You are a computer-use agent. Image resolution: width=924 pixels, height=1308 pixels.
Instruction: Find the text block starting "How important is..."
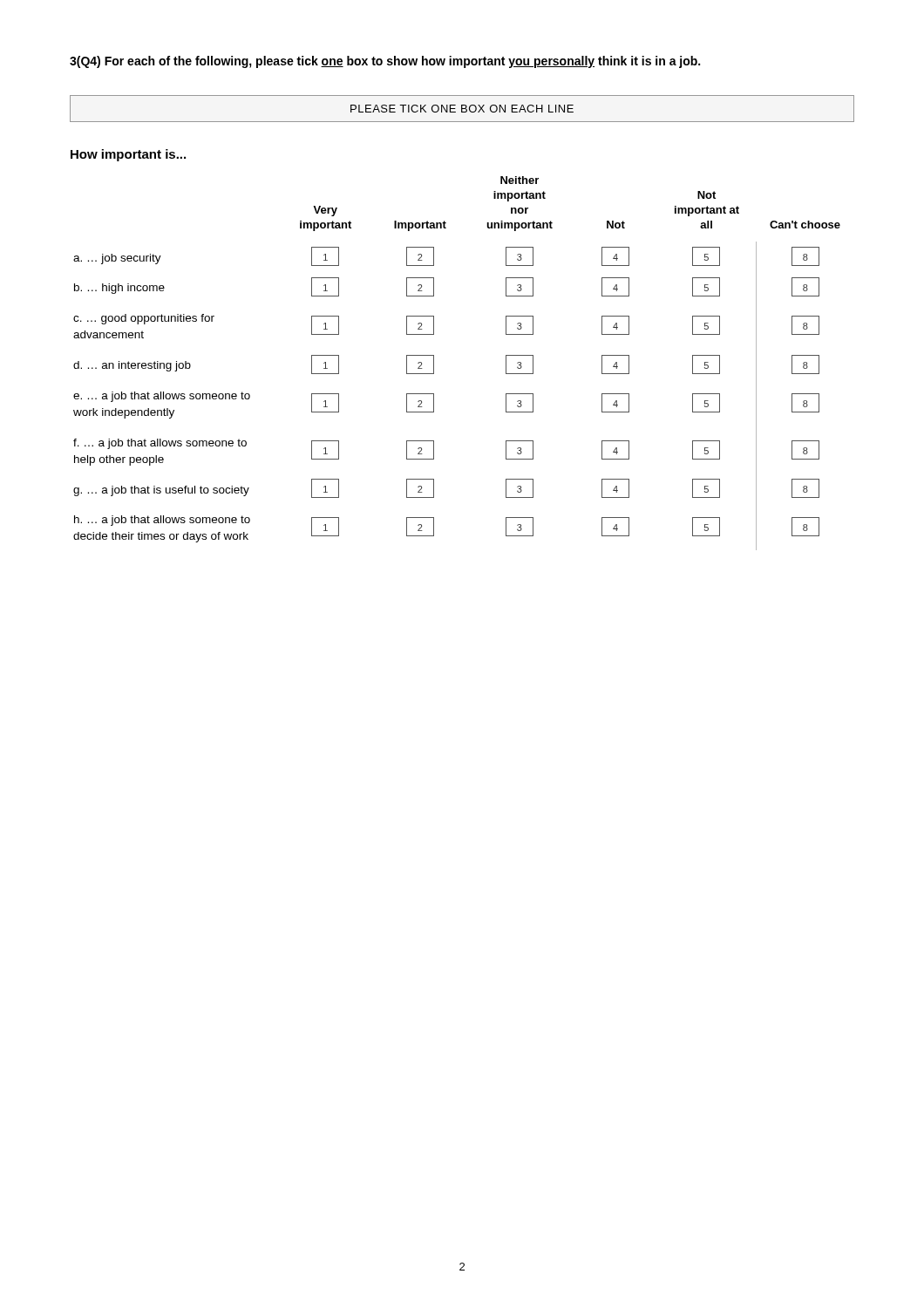pyautogui.click(x=128, y=154)
